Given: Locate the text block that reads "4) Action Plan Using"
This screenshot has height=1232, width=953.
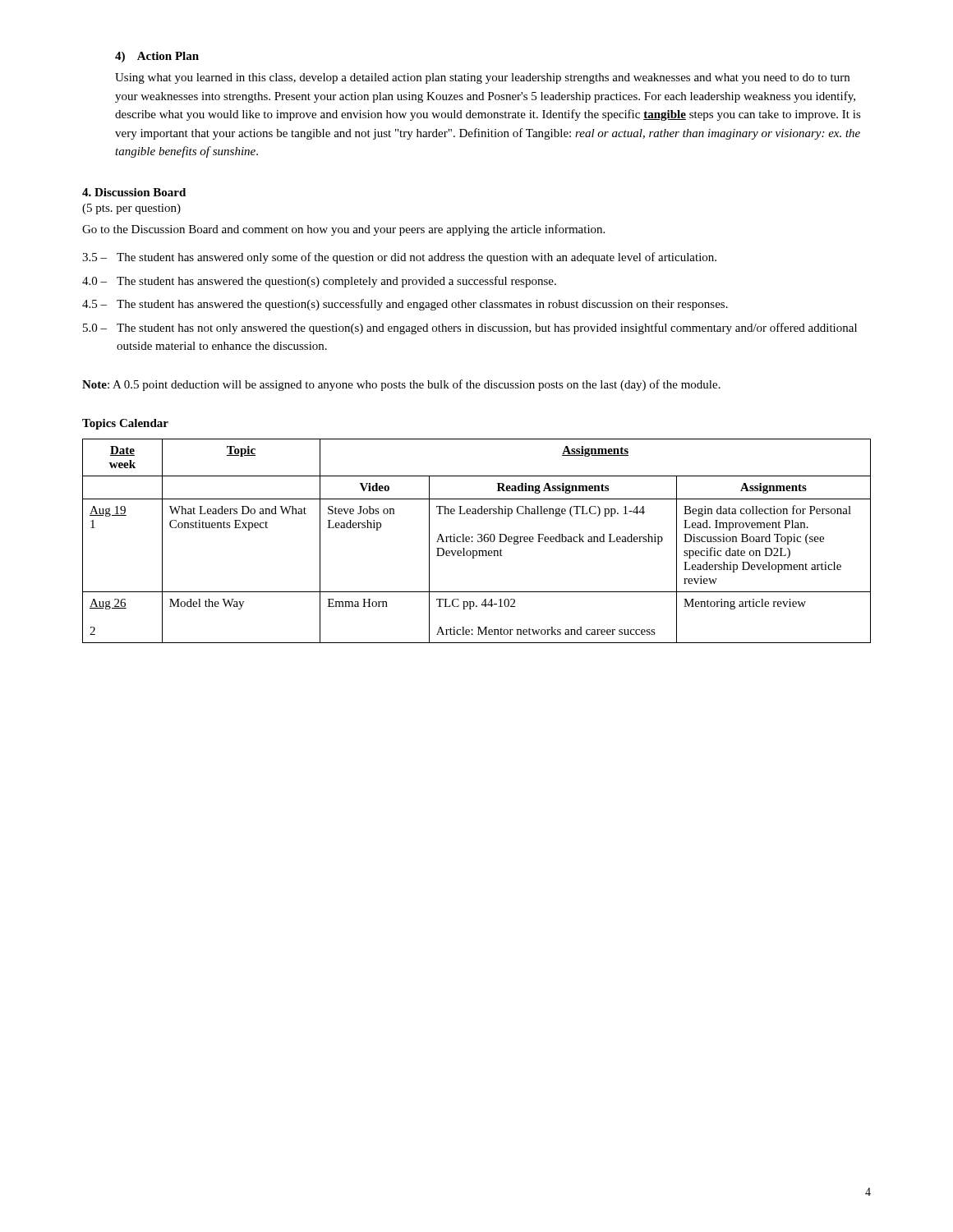Looking at the screenshot, I should [493, 105].
